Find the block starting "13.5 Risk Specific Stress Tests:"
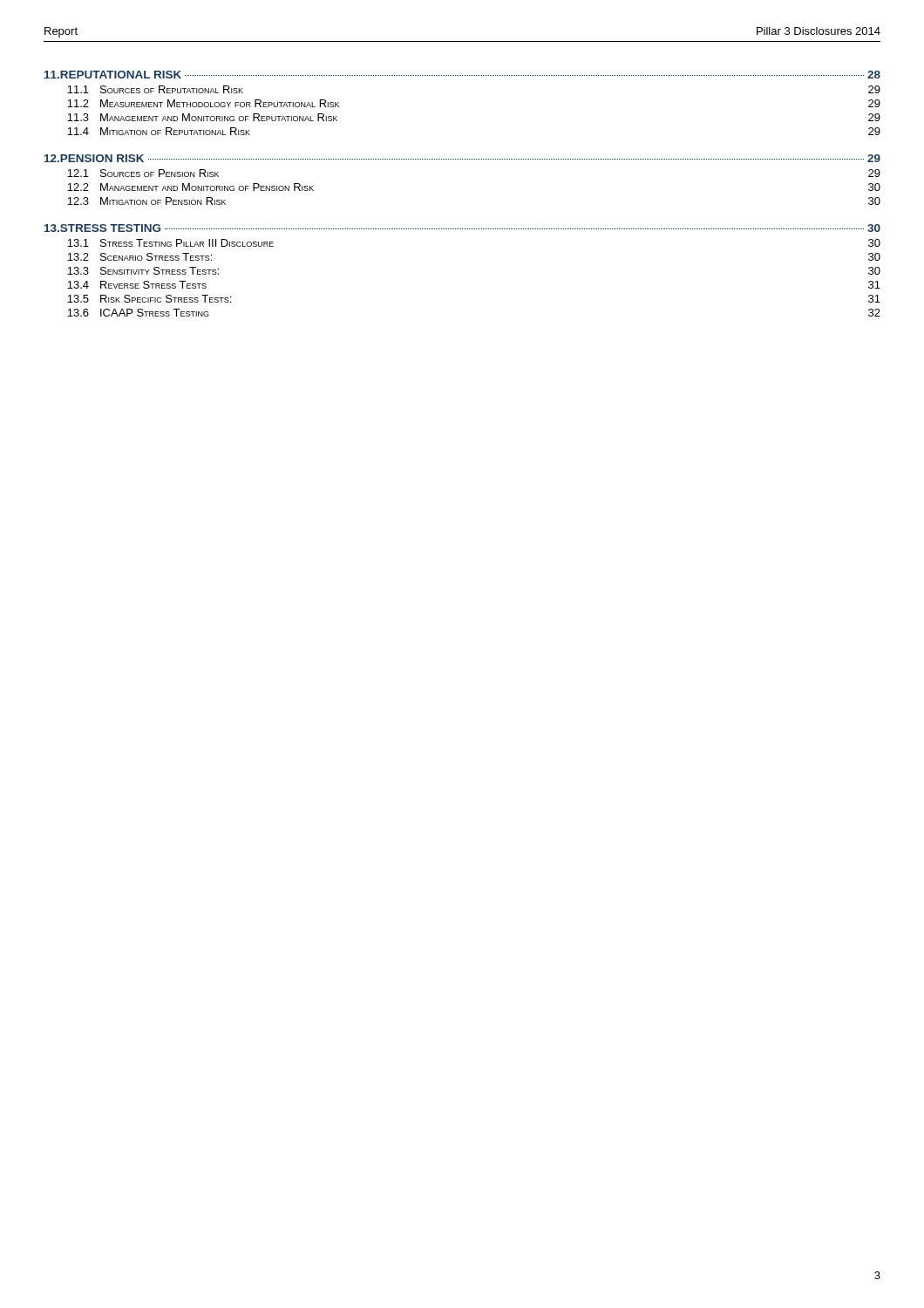Viewport: 924px width, 1308px height. pos(75,297)
